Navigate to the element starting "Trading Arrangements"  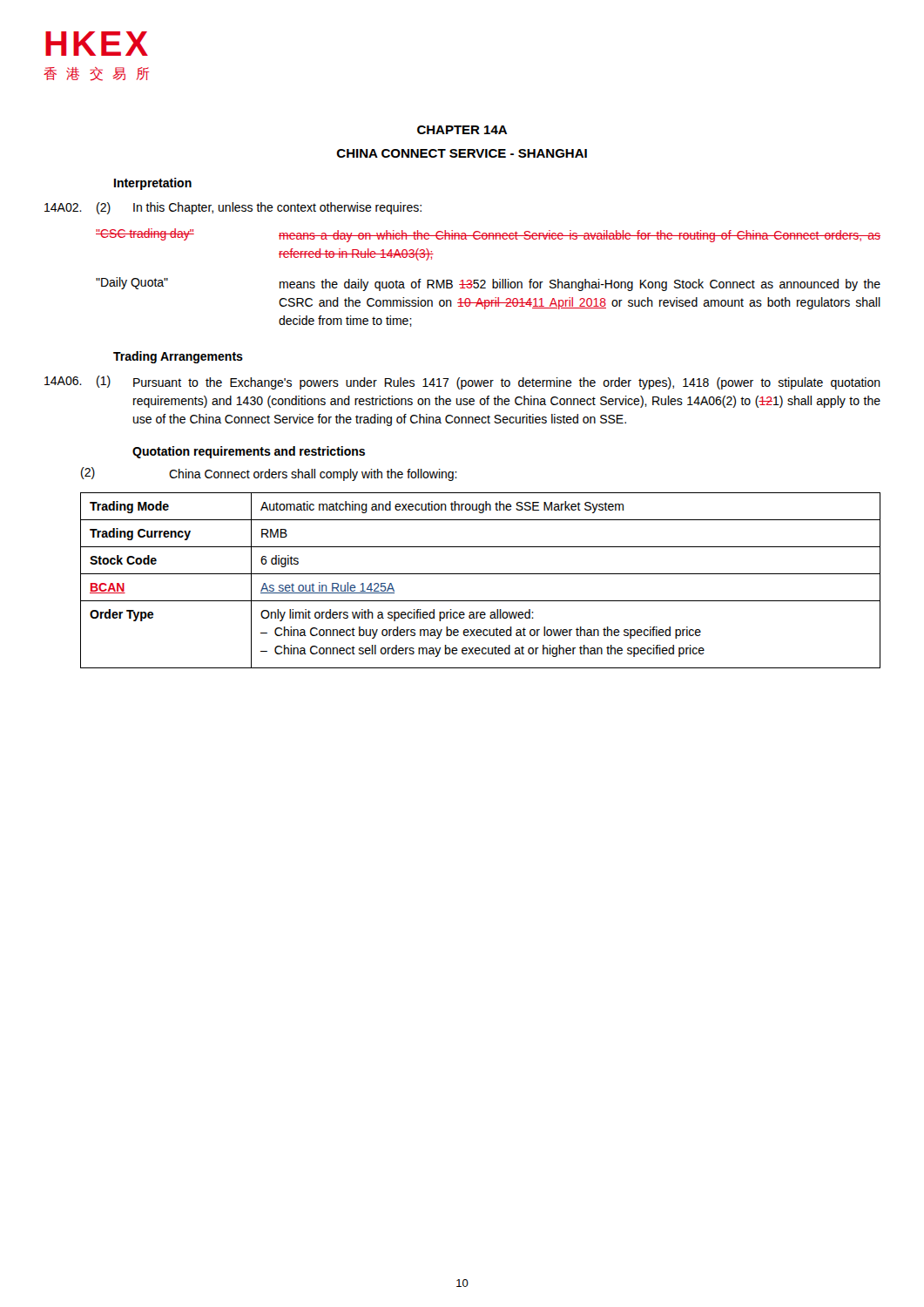point(178,356)
